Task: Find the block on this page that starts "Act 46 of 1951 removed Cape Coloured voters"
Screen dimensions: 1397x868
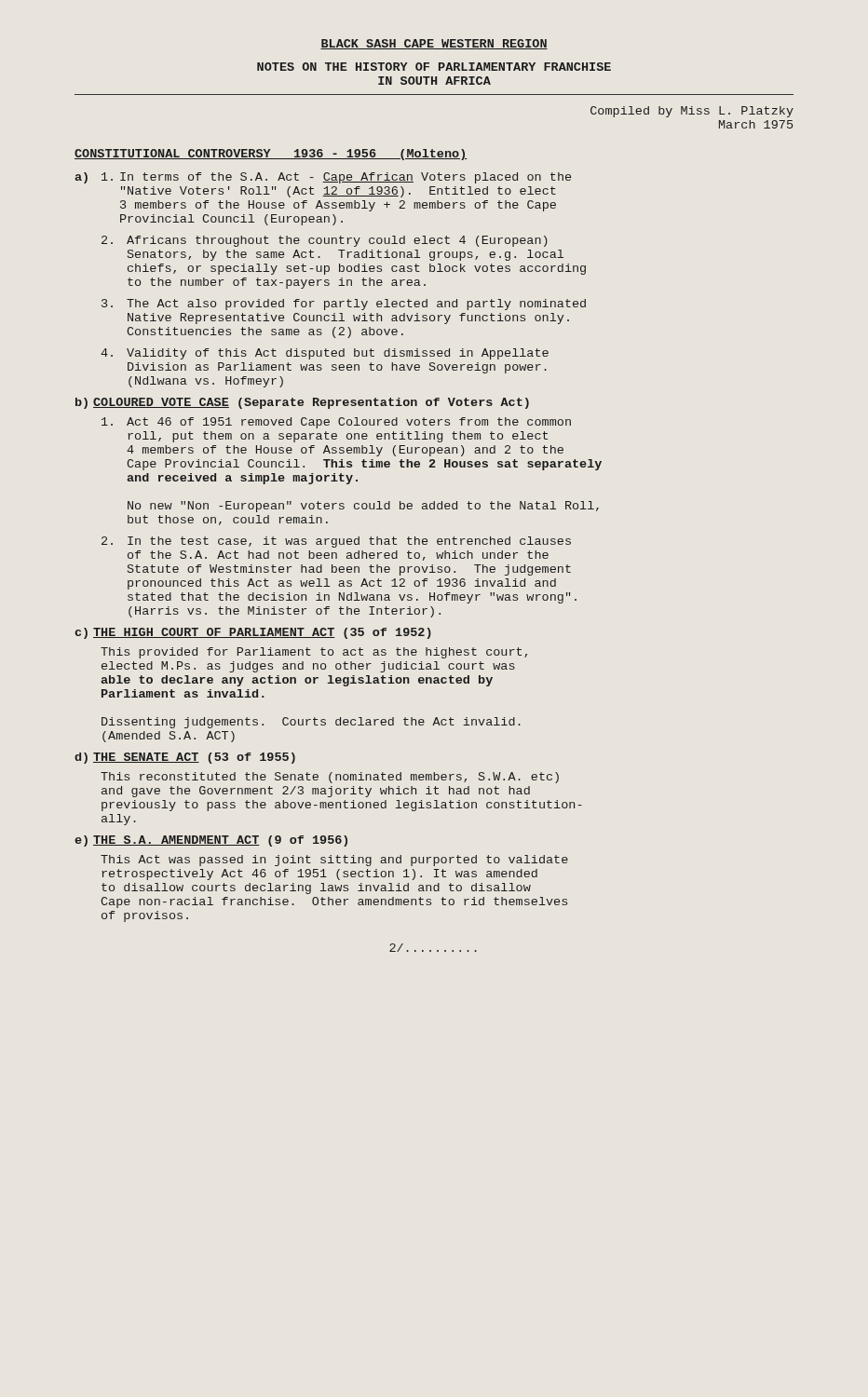Action: click(x=447, y=471)
